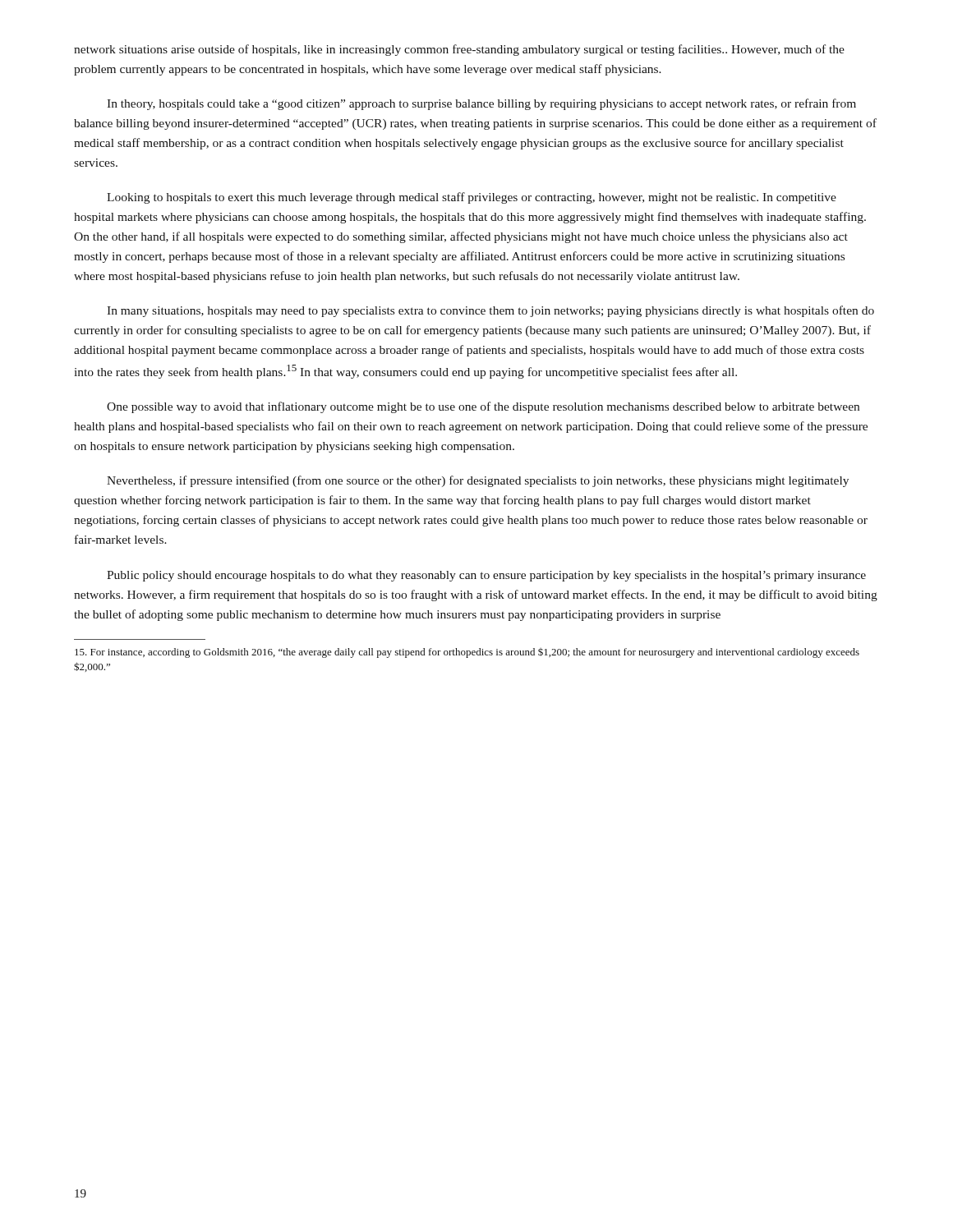Locate the element starting "In many situations, hospitals may need"
Image resolution: width=953 pixels, height=1232 pixels.
click(474, 341)
